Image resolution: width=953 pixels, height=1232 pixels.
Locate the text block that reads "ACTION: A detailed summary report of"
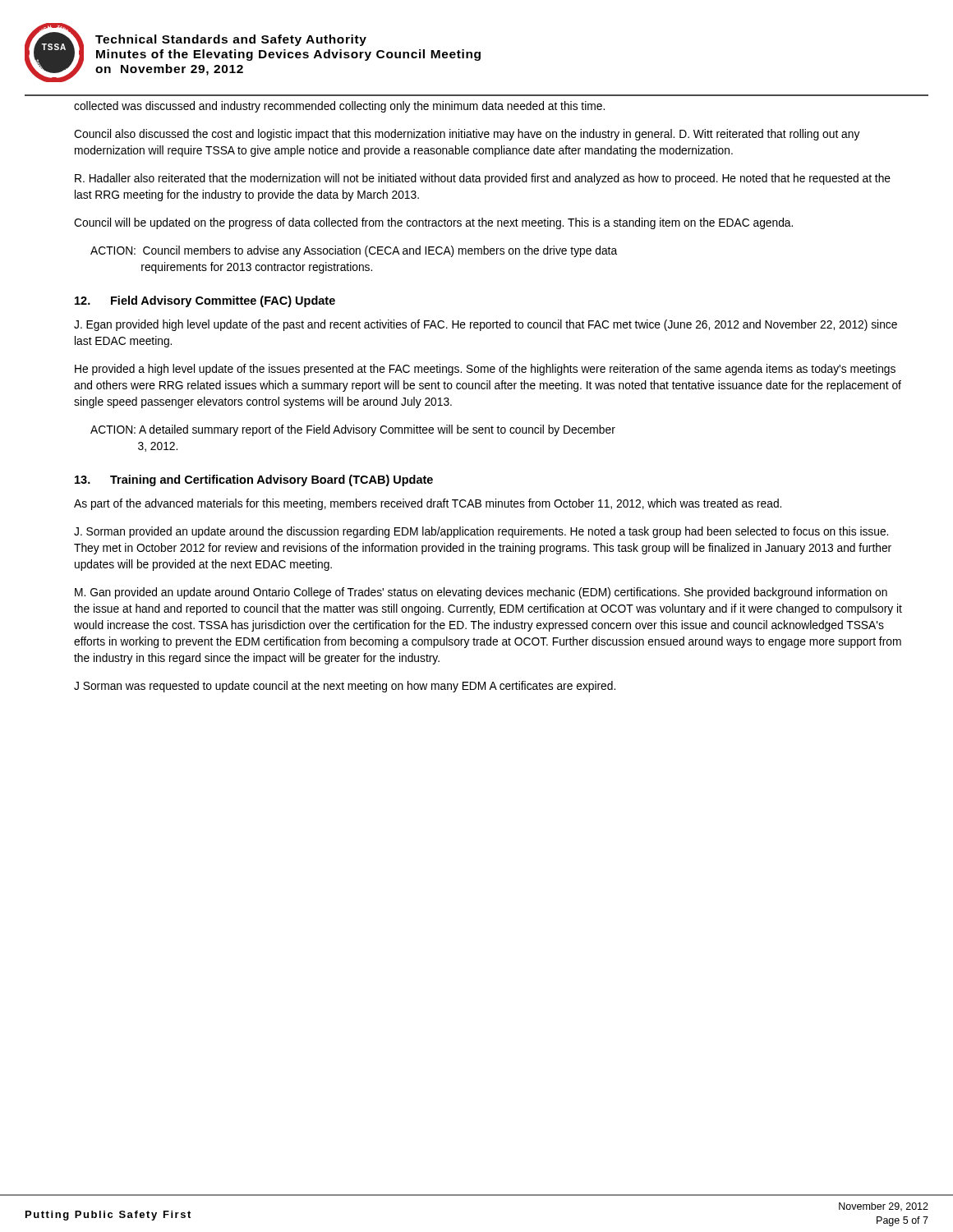pos(353,438)
